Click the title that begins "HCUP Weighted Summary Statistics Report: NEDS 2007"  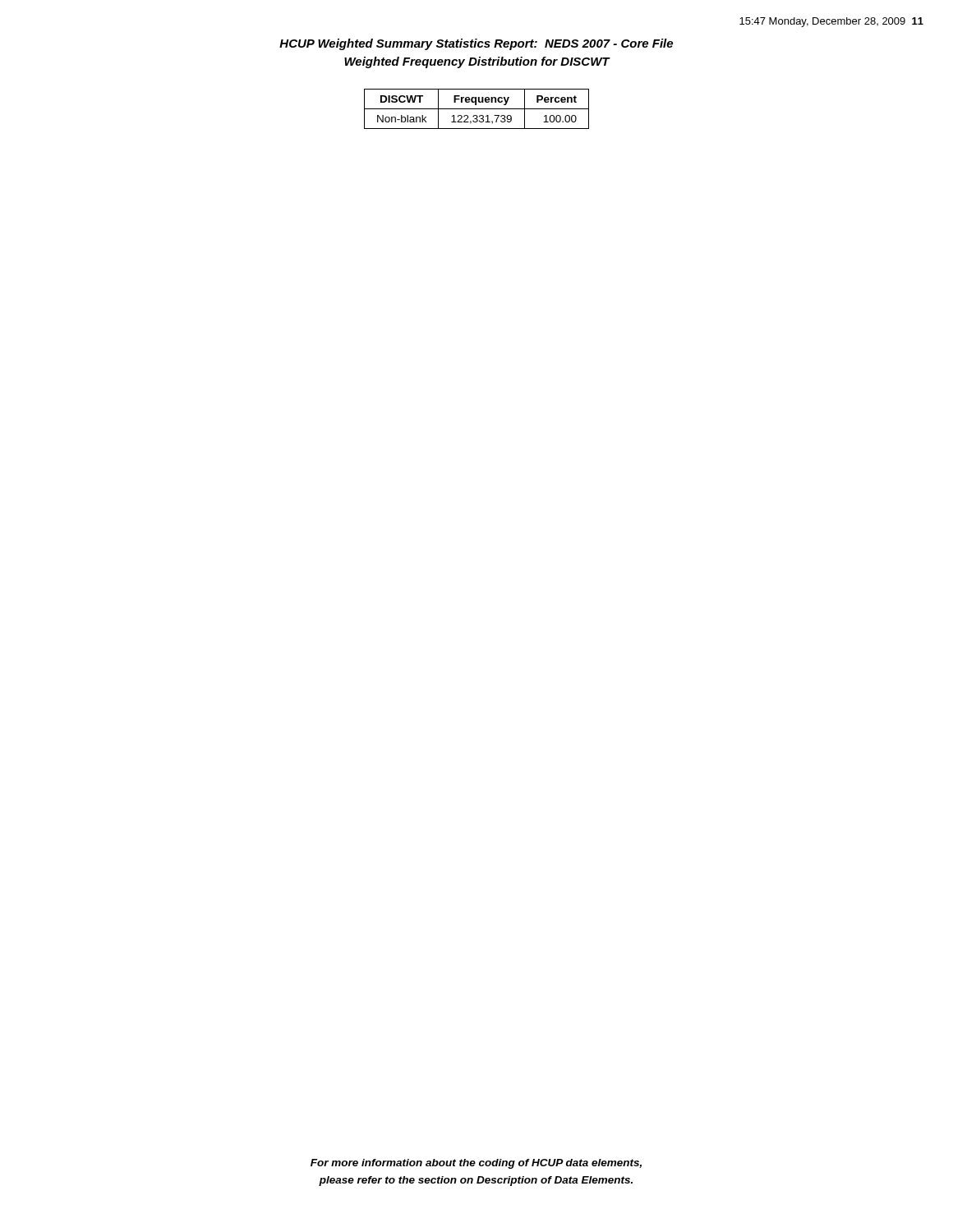click(476, 52)
